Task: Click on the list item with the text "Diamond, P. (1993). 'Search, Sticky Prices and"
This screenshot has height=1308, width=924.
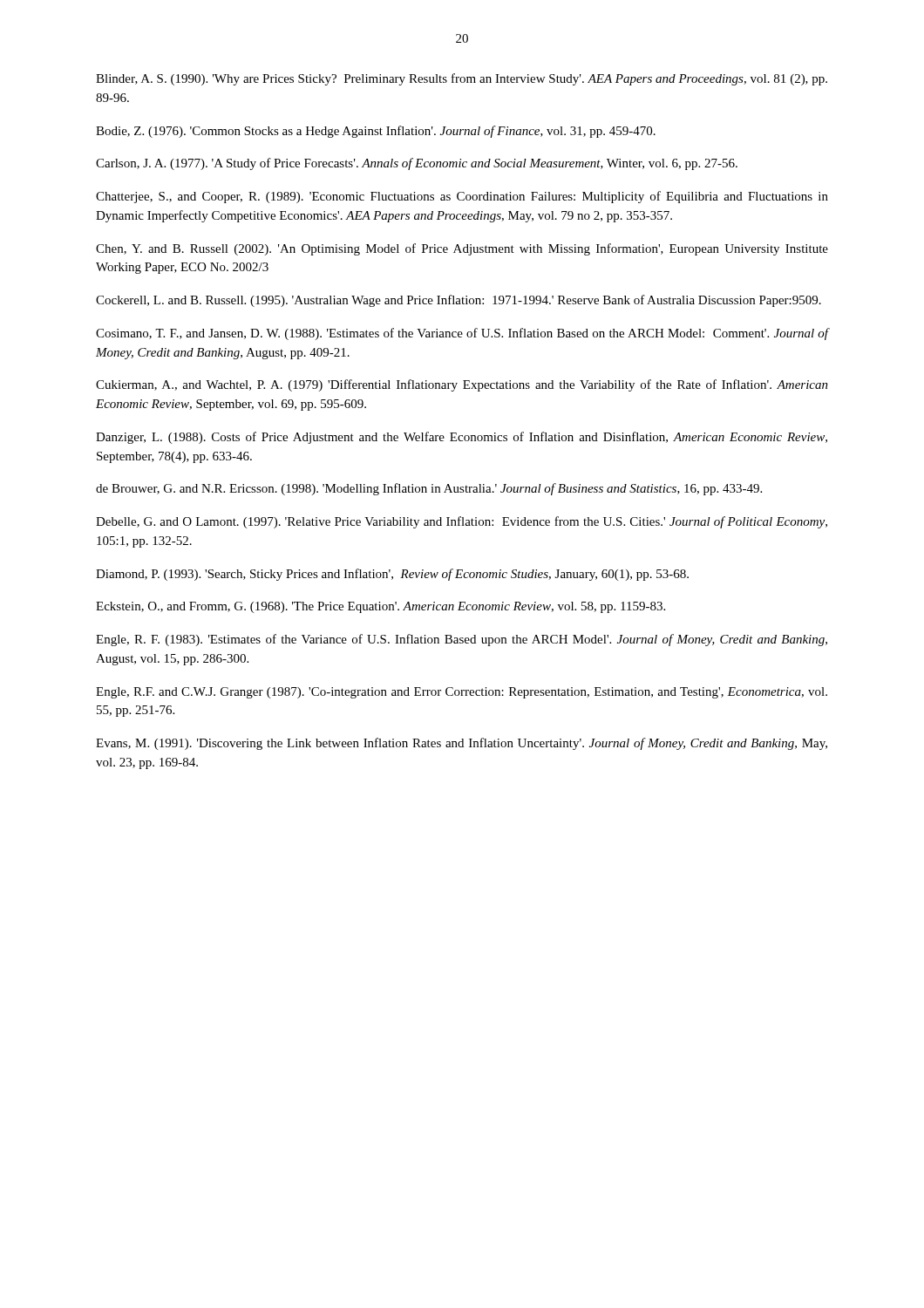Action: pyautogui.click(x=393, y=573)
